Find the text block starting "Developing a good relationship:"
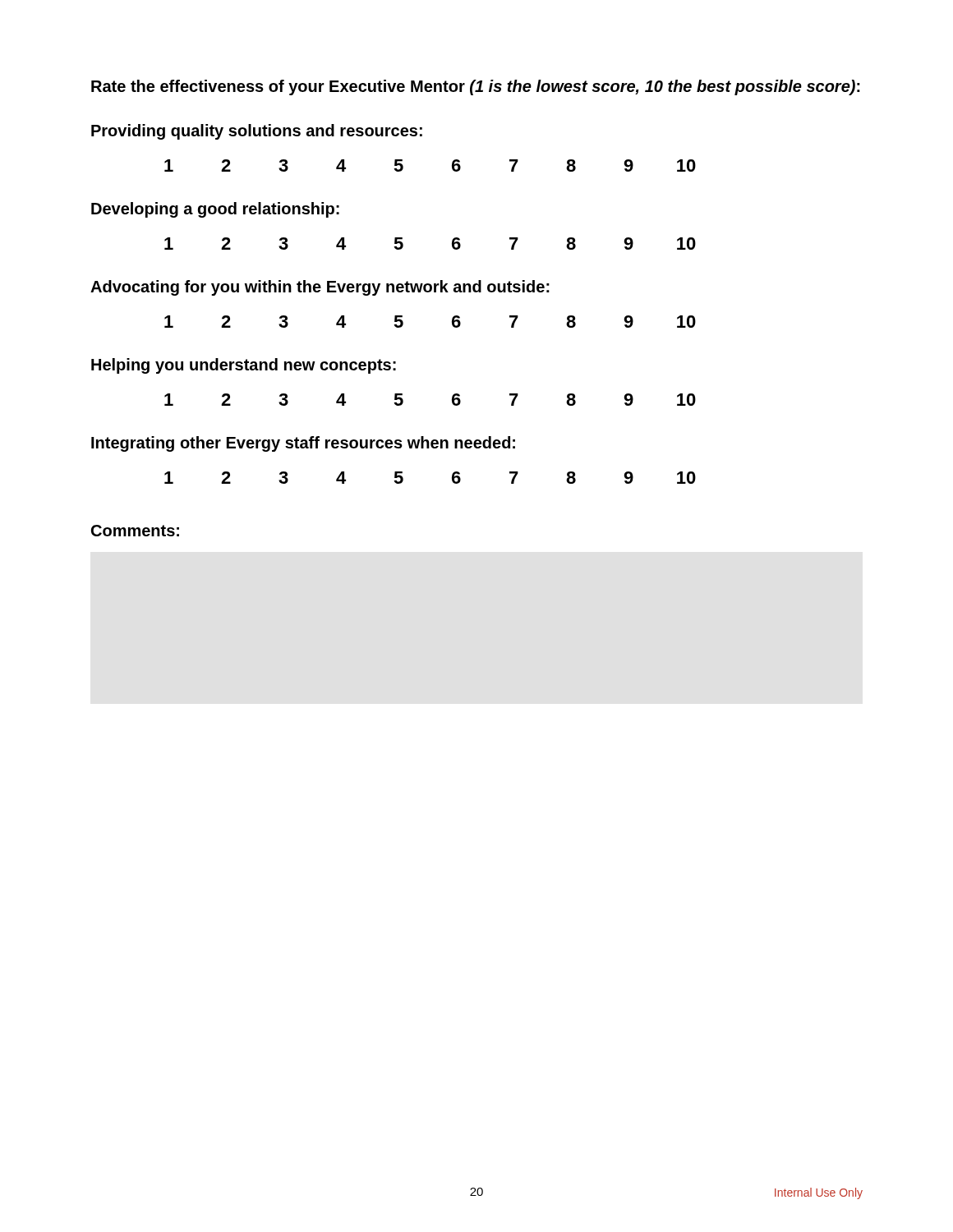Viewport: 953px width, 1232px height. coord(215,209)
